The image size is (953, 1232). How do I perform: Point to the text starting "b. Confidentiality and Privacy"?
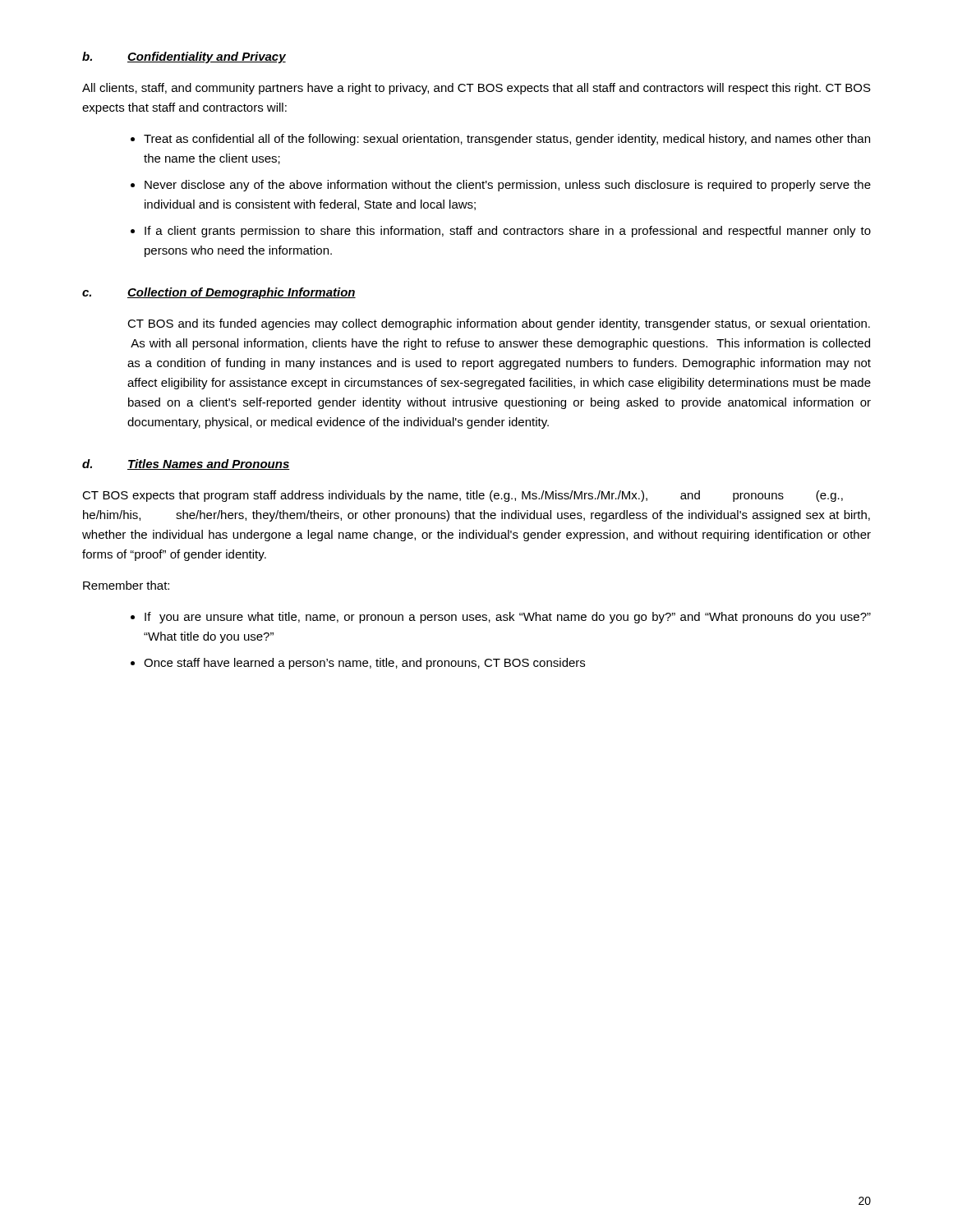coord(184,56)
